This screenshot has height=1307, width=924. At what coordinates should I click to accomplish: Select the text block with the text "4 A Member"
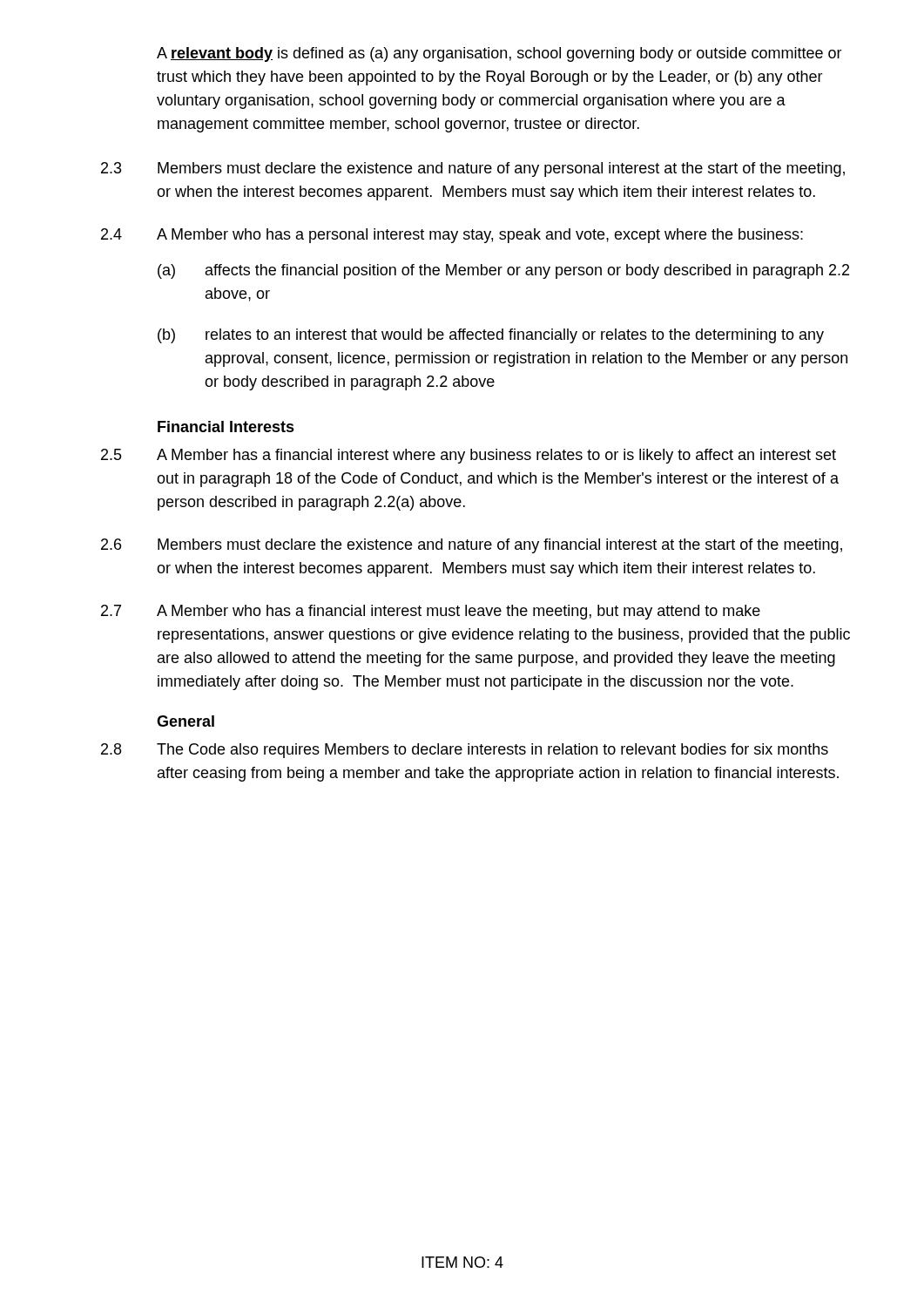[477, 235]
